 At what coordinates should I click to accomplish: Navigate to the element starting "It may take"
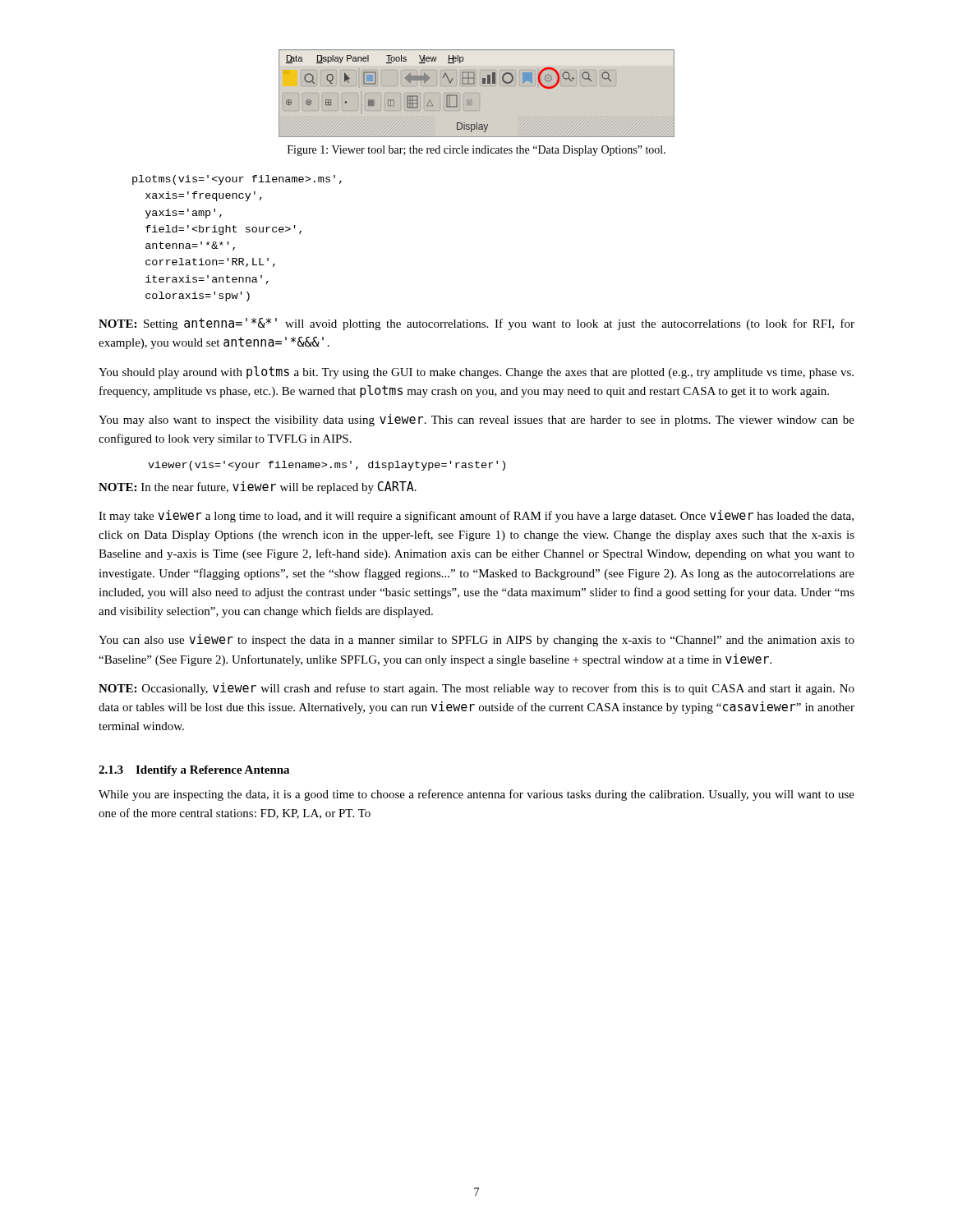476,563
